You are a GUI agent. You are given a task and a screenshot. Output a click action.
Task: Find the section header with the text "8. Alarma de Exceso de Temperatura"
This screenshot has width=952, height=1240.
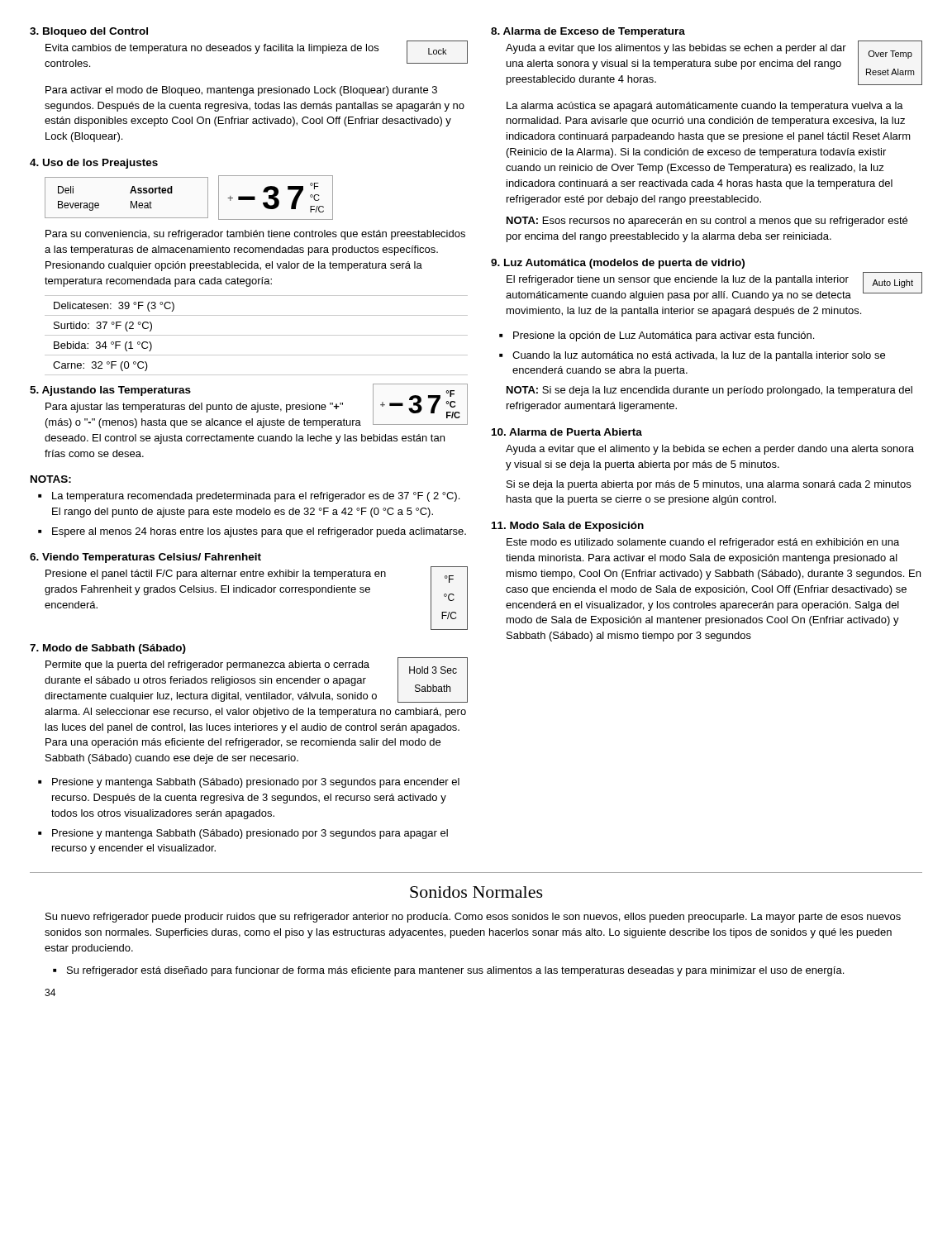click(x=588, y=31)
